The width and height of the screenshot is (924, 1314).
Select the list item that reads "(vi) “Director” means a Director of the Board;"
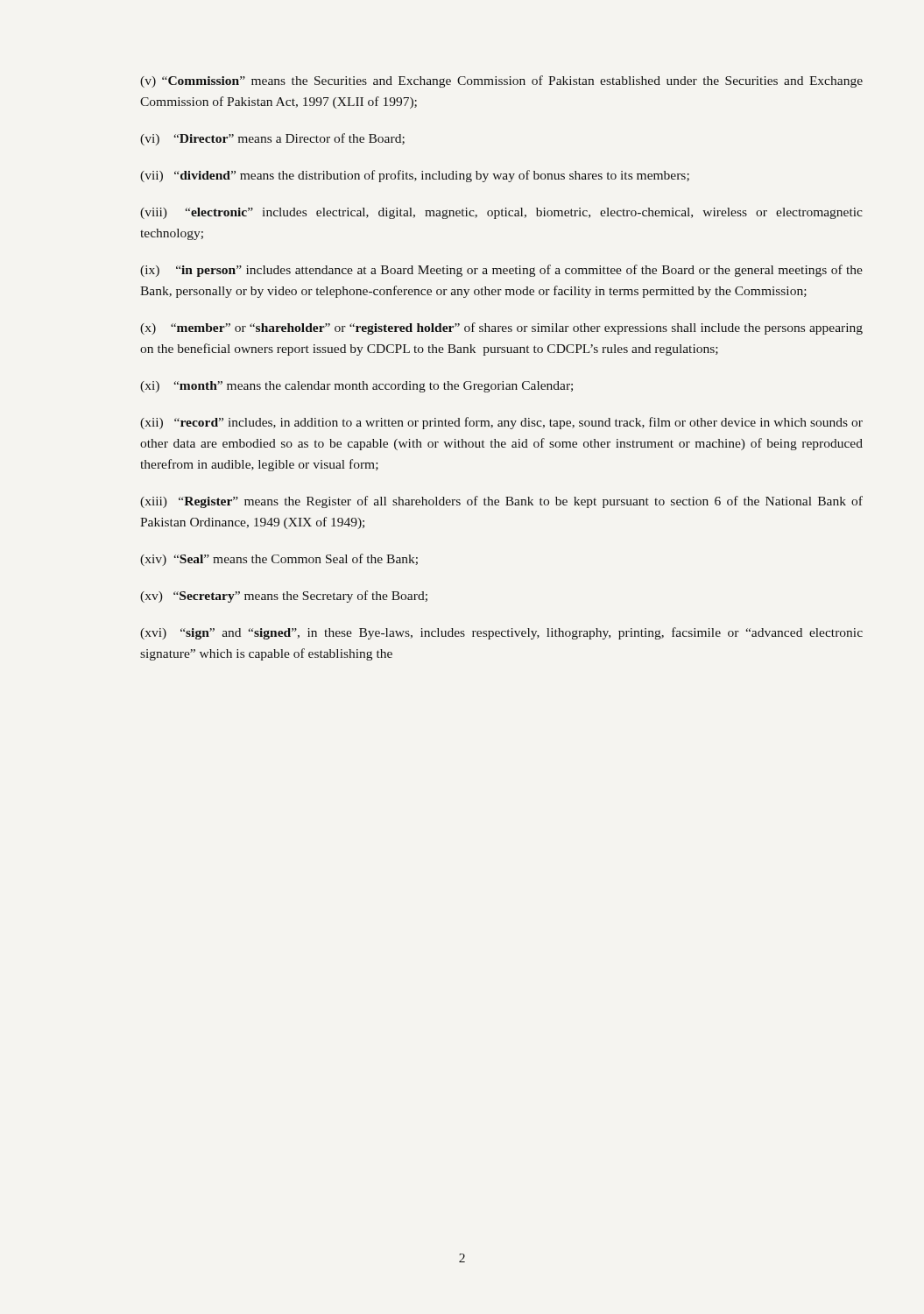point(273,138)
